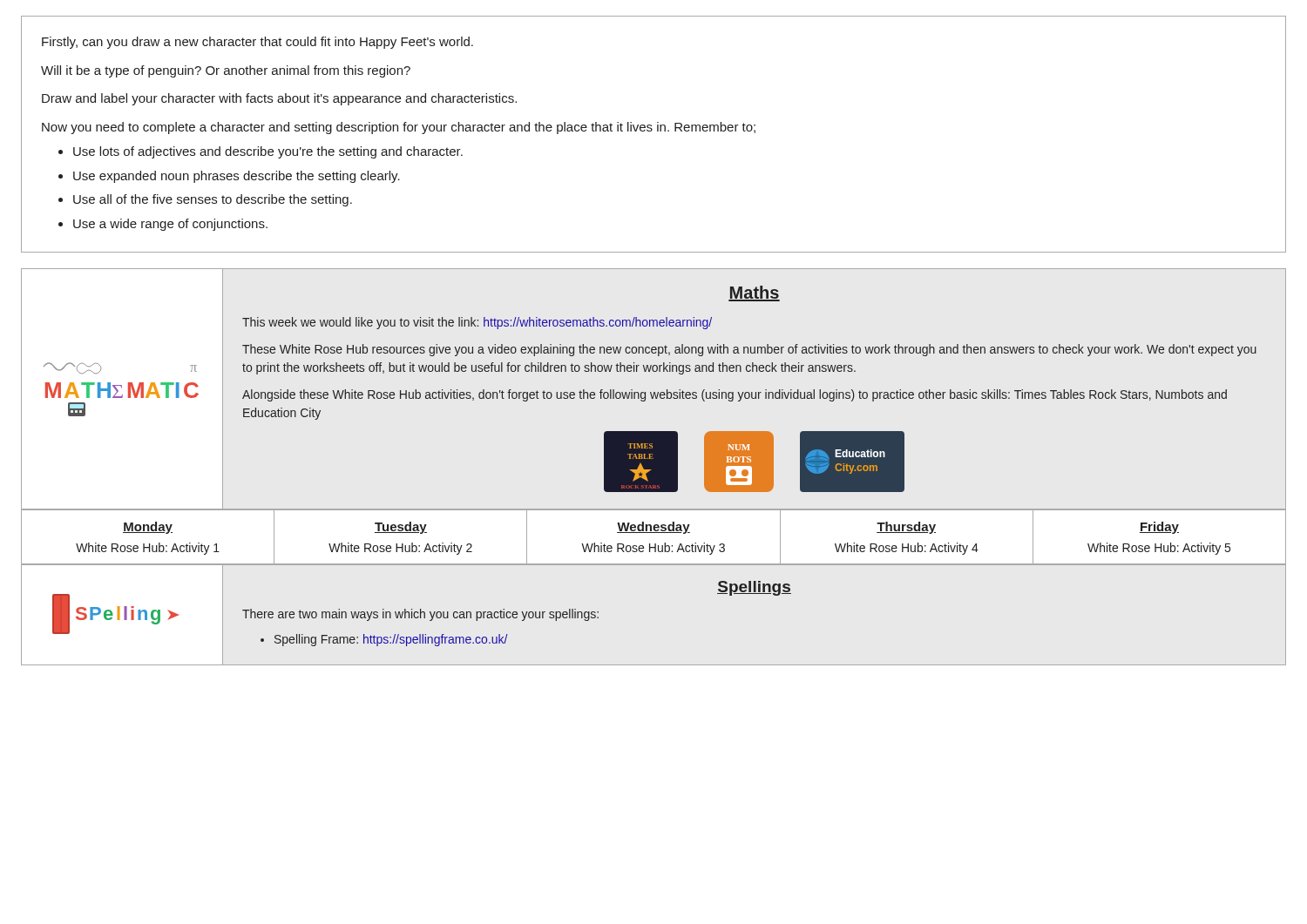Point to the region starting "Use all of the five senses"

coord(213,199)
